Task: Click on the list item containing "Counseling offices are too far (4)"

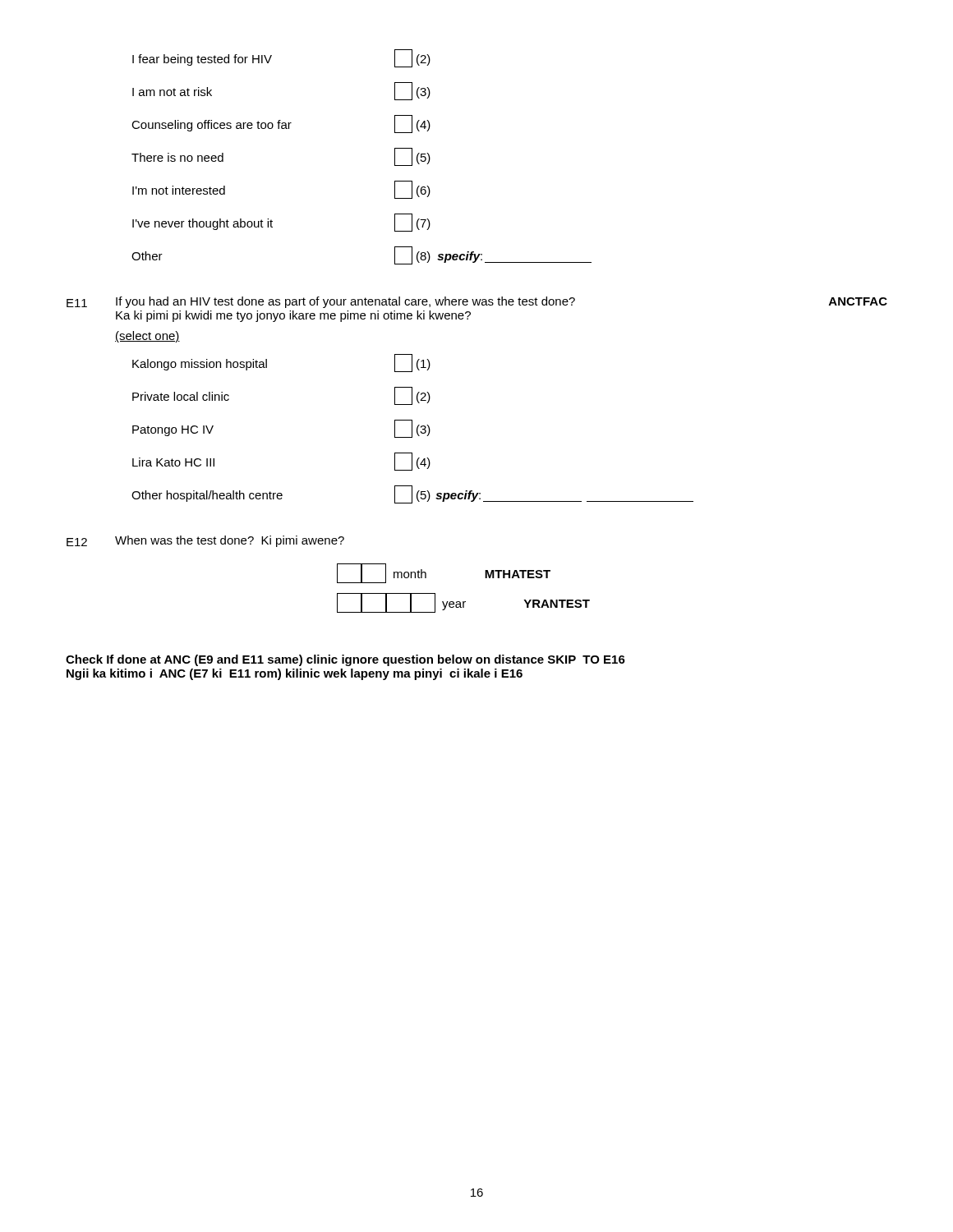Action: pyautogui.click(x=281, y=124)
